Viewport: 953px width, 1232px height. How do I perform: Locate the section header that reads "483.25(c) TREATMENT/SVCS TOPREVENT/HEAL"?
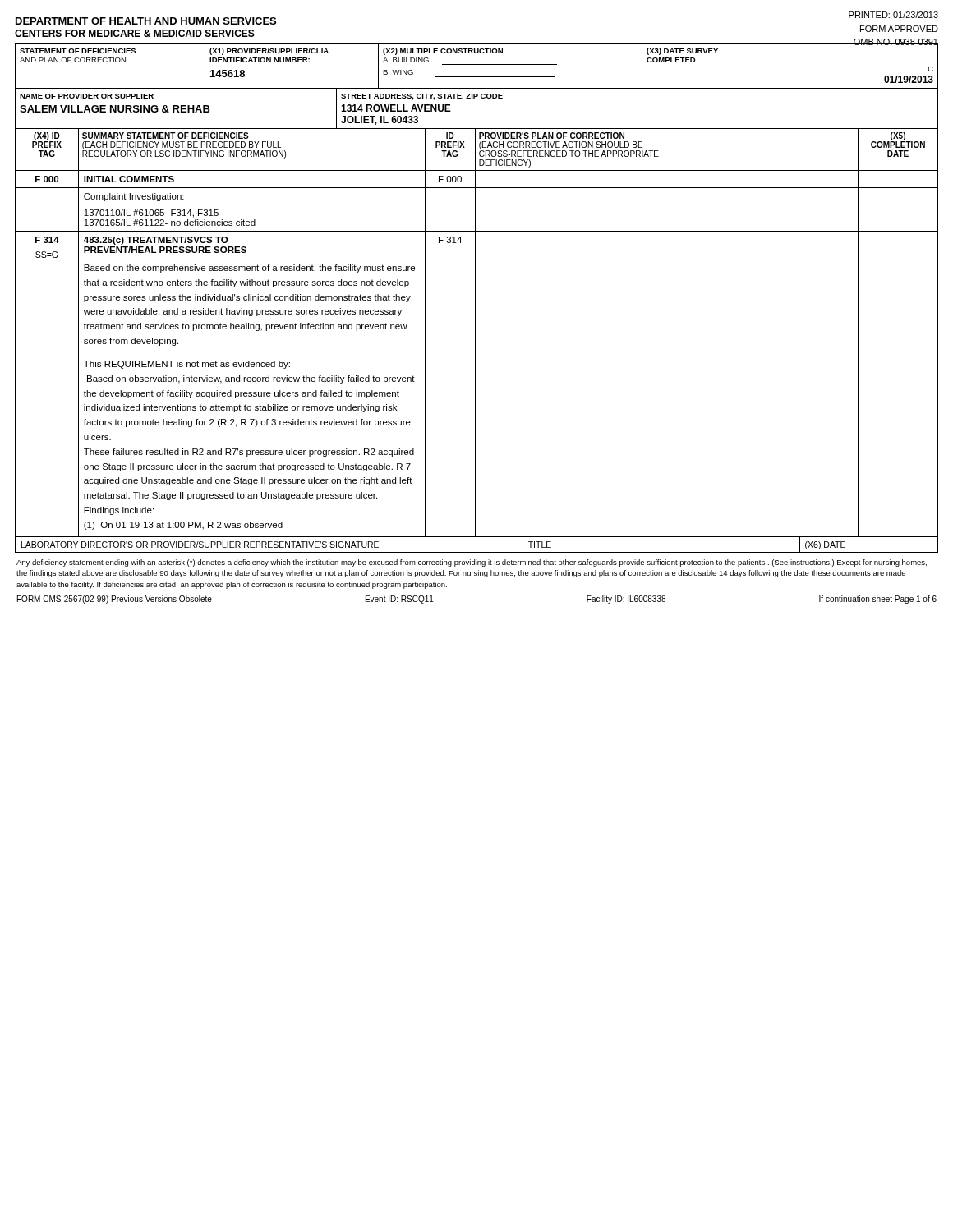coord(165,245)
